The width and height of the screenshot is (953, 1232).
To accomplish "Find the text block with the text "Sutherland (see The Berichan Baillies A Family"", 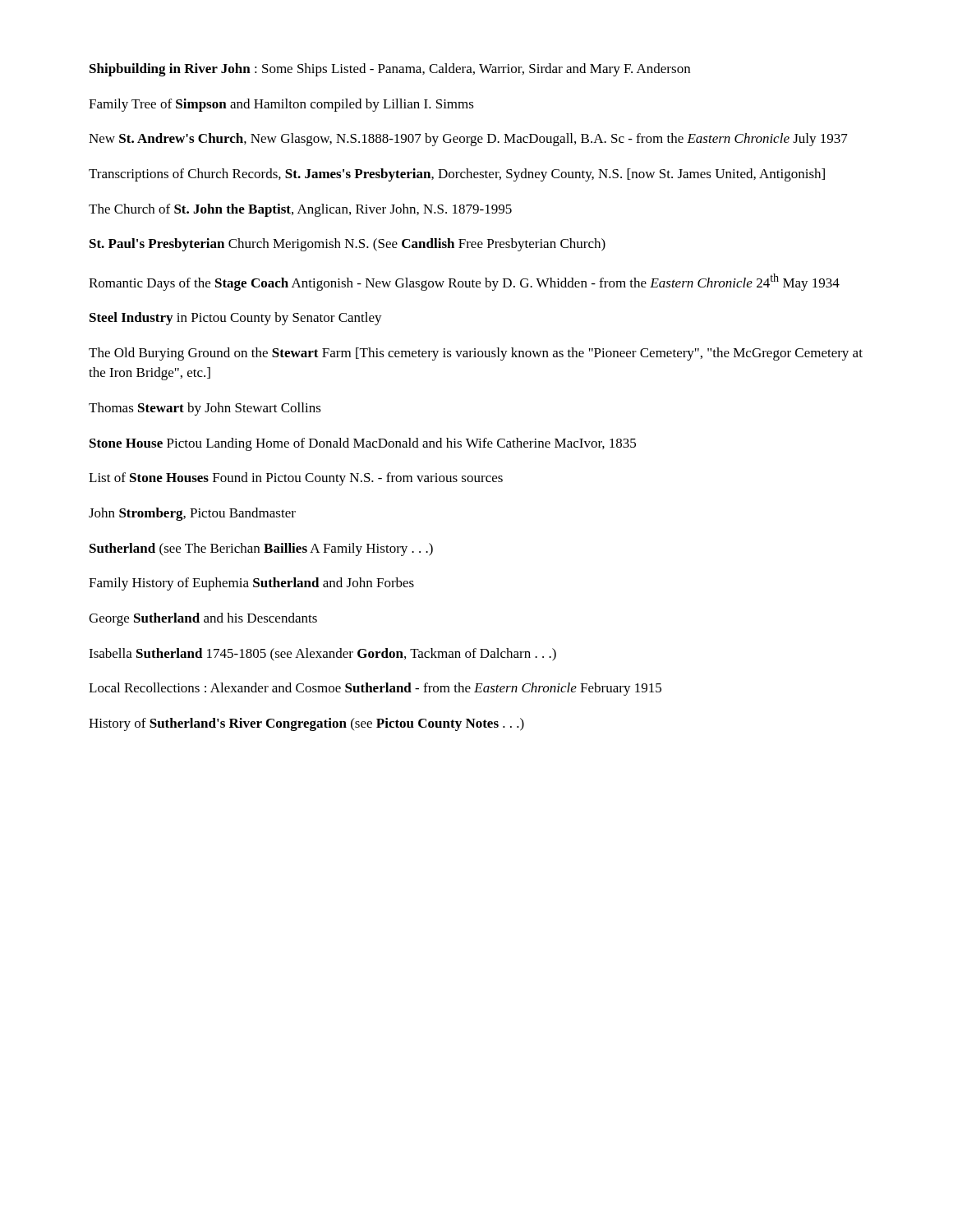I will point(261,548).
